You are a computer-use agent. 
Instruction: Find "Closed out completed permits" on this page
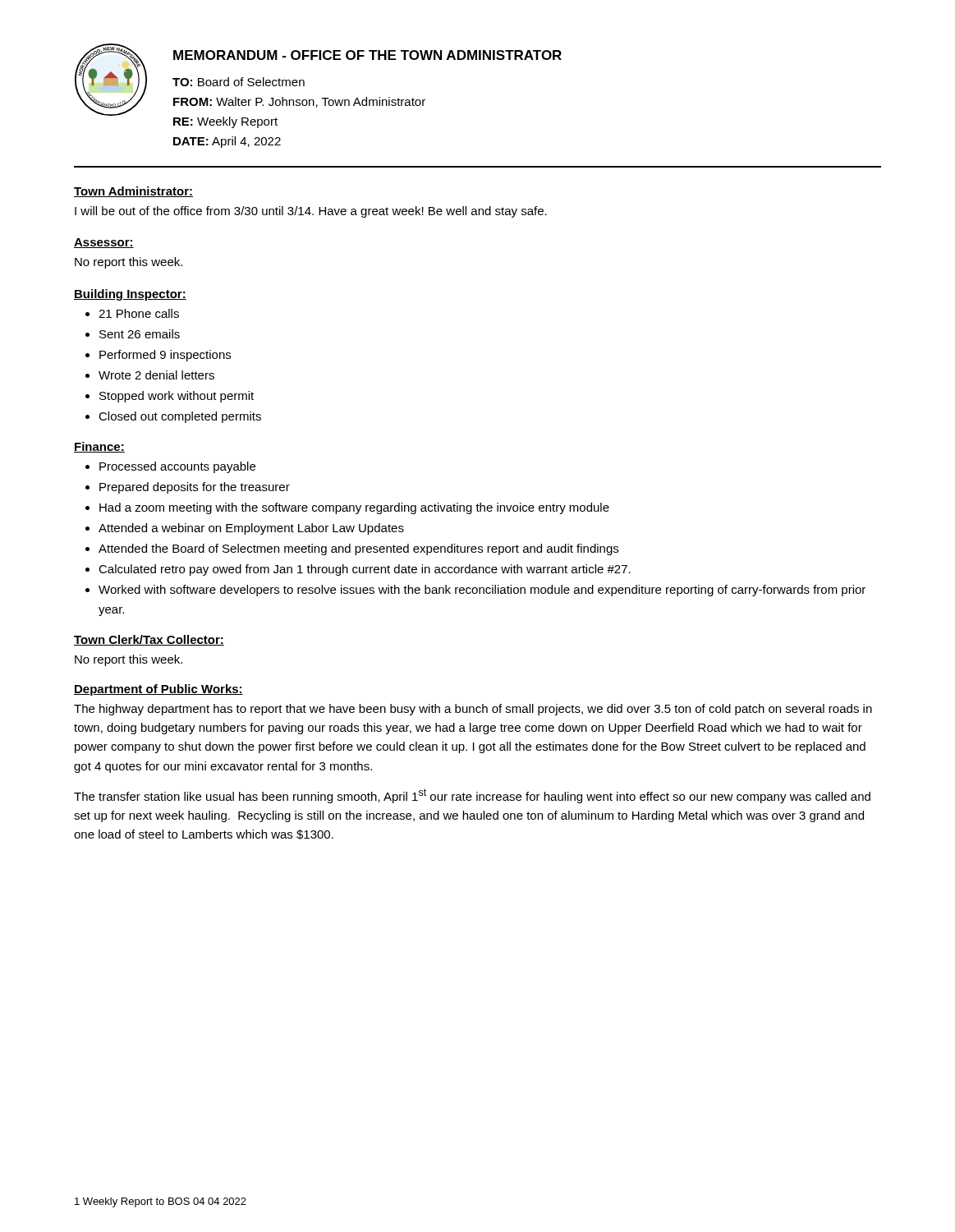coord(180,416)
